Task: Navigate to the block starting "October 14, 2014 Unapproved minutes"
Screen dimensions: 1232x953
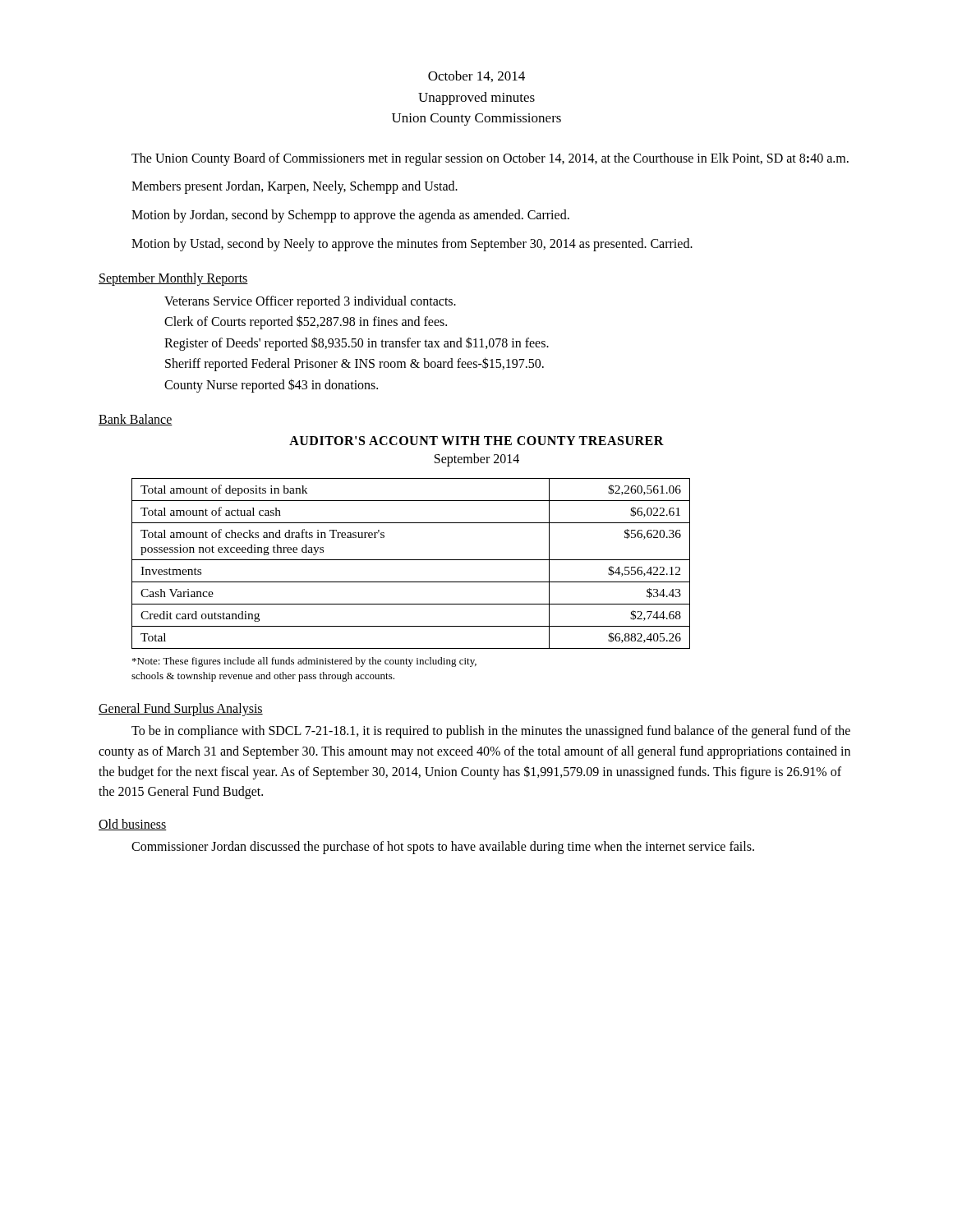Action: coord(476,97)
